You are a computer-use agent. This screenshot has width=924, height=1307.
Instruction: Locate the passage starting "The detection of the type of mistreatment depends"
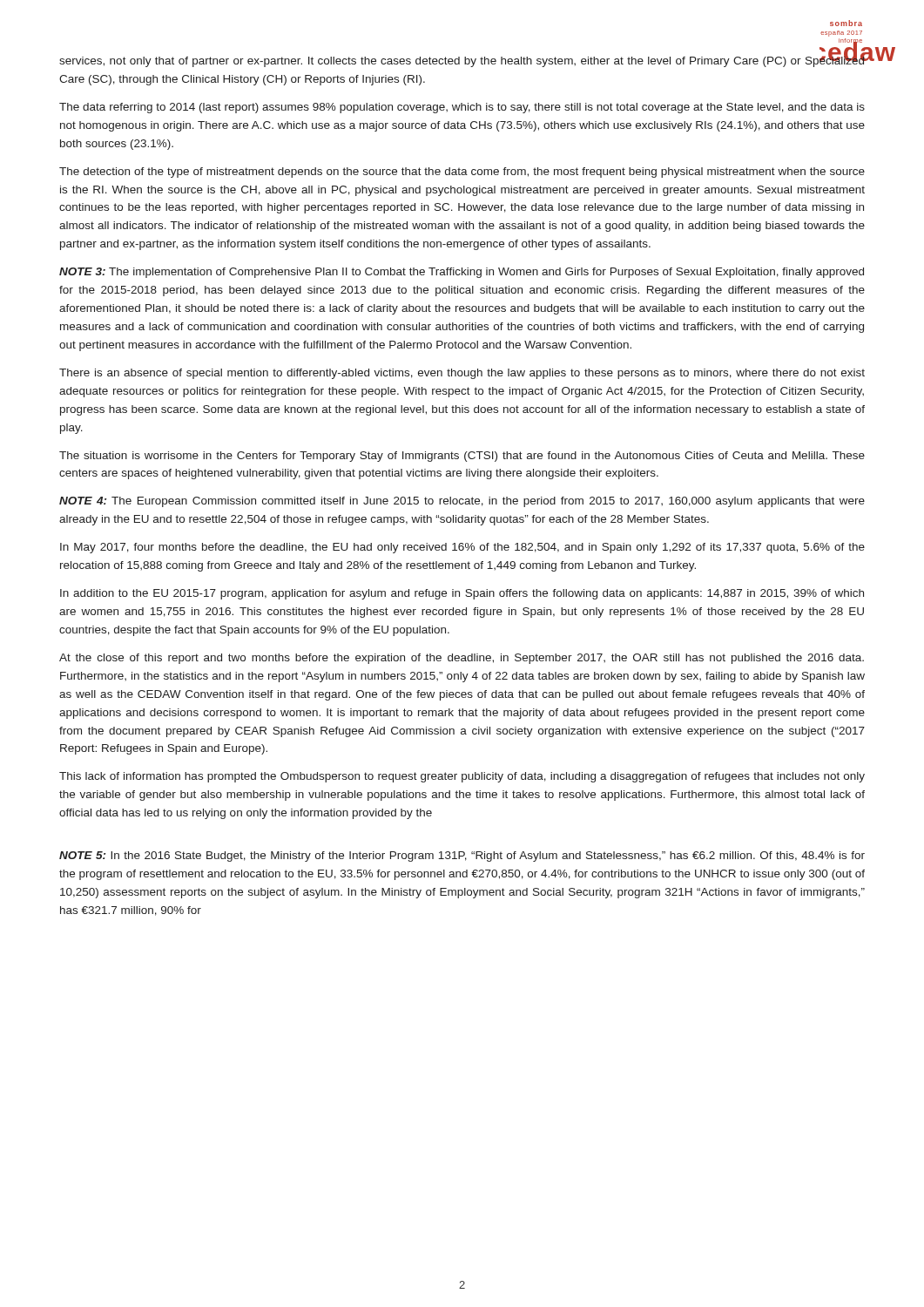(x=462, y=207)
